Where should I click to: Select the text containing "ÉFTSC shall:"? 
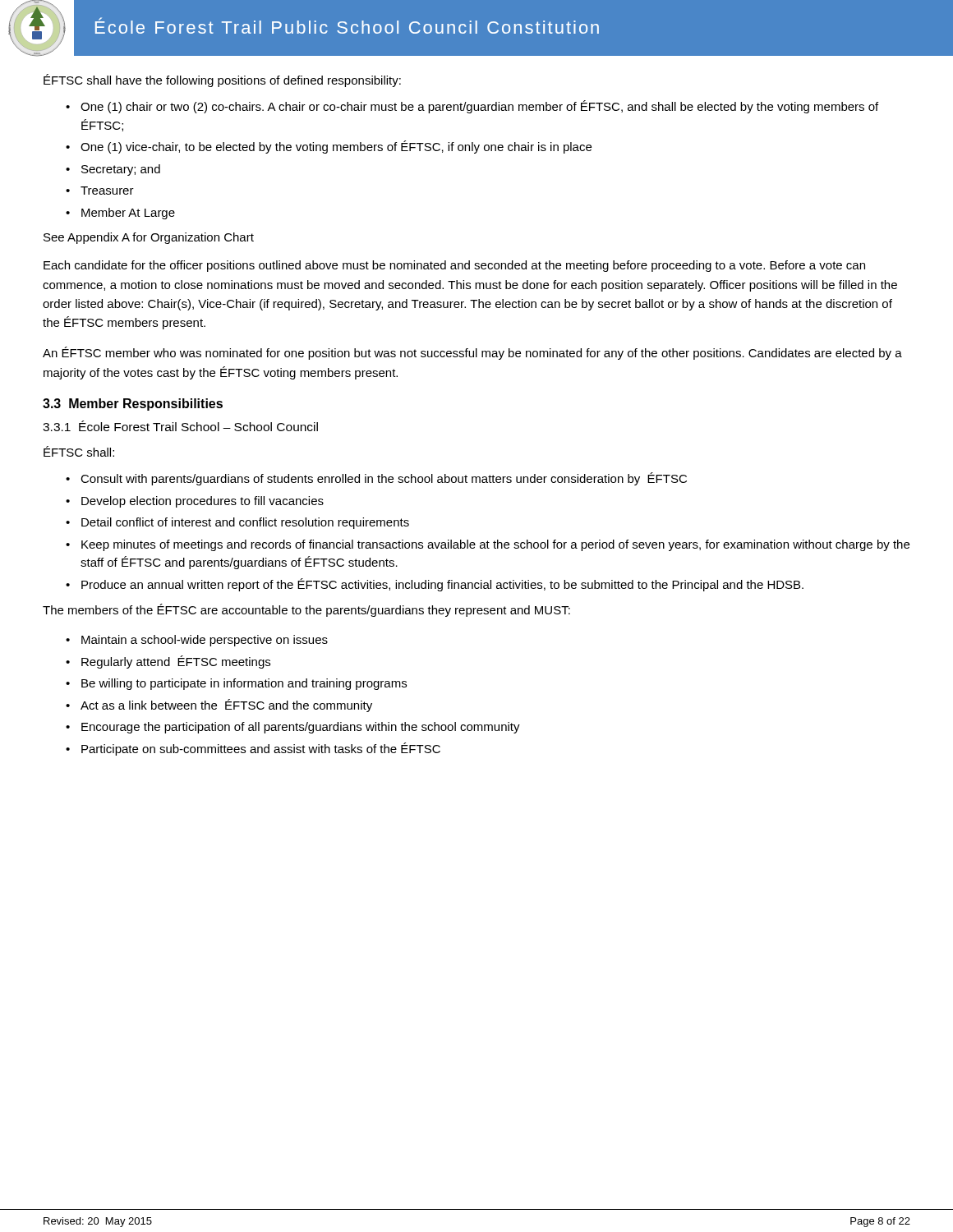tap(79, 452)
